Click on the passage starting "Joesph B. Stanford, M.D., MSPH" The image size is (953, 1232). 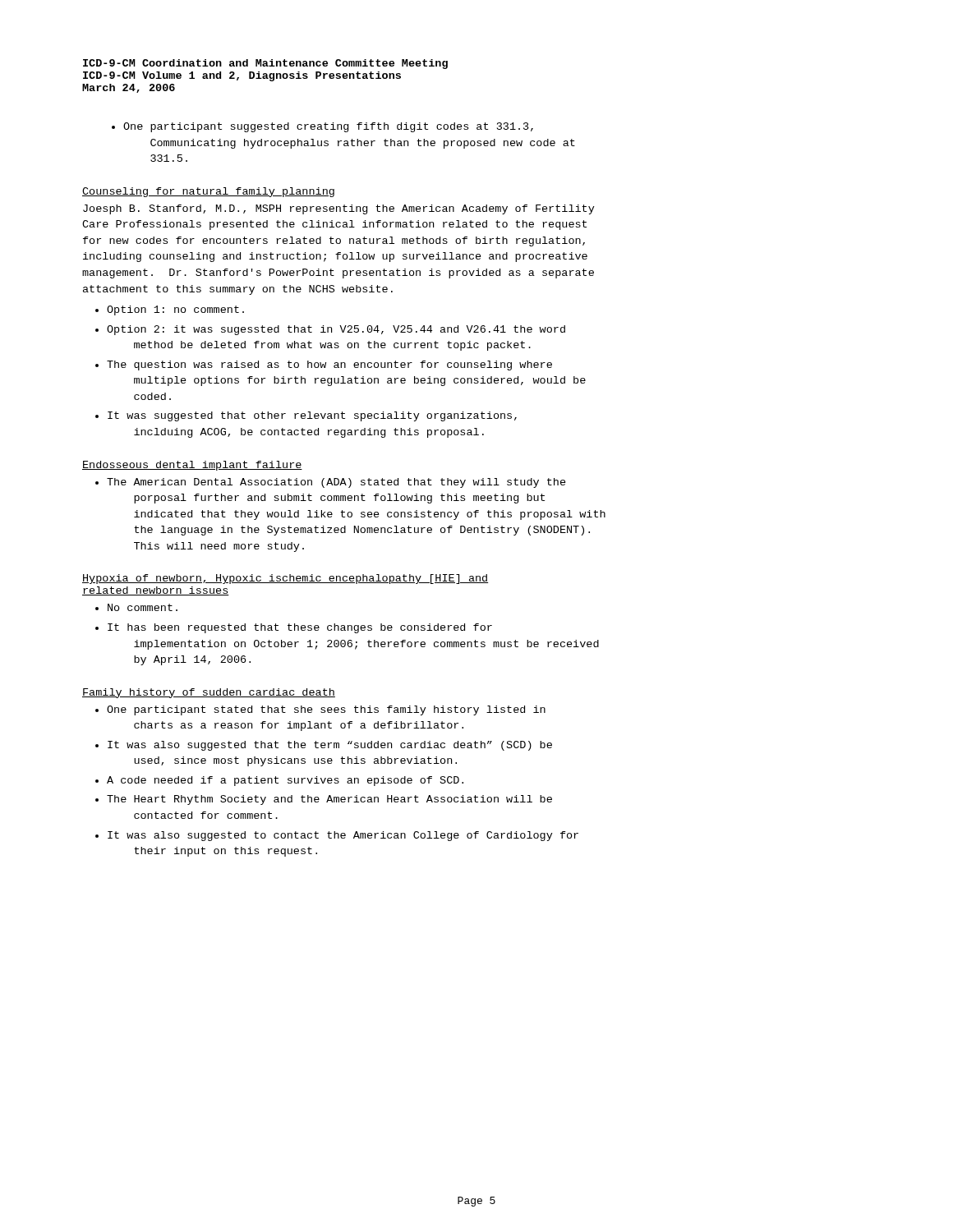[338, 249]
